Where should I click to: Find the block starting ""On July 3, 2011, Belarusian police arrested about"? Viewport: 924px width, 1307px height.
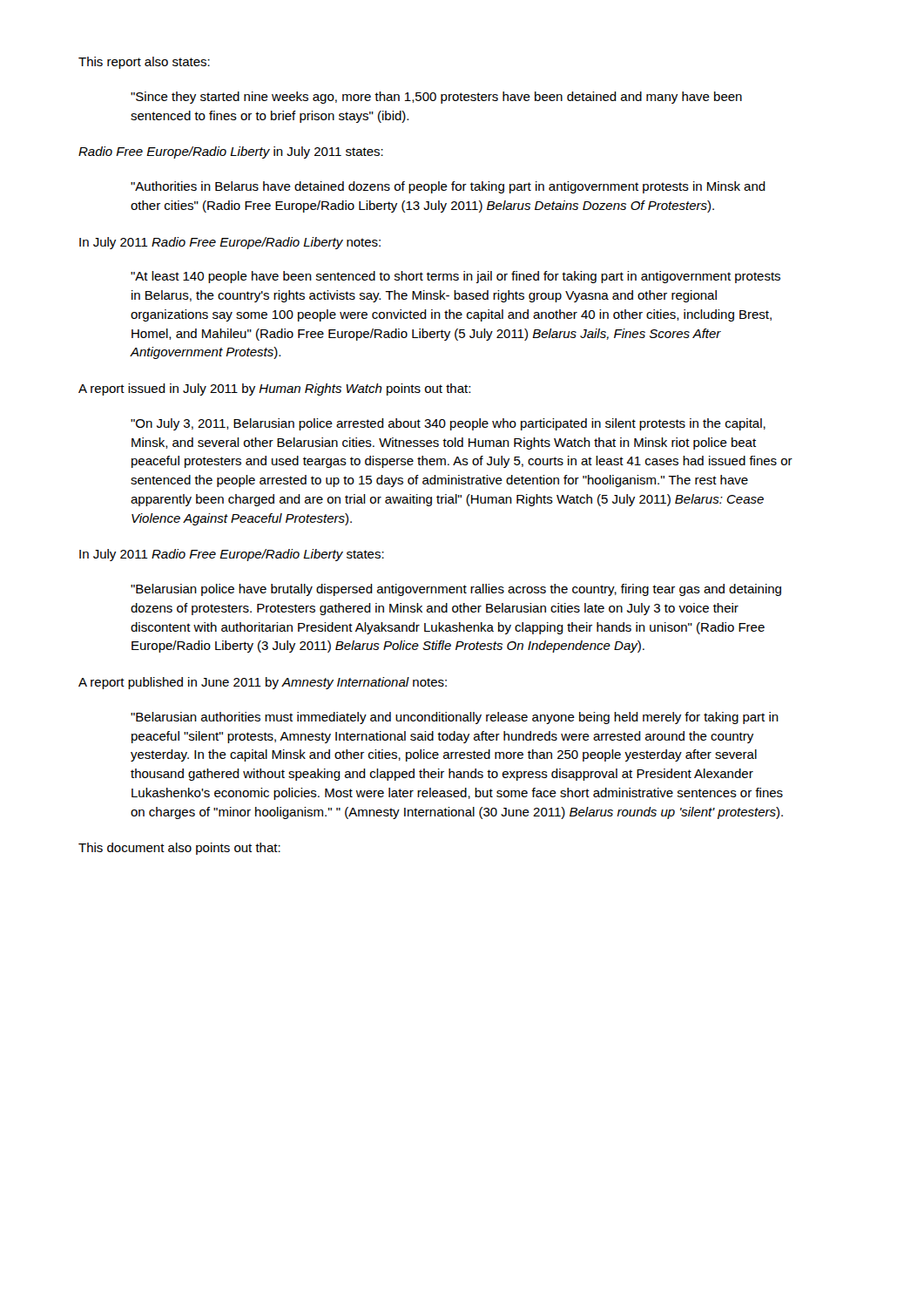[x=461, y=470]
